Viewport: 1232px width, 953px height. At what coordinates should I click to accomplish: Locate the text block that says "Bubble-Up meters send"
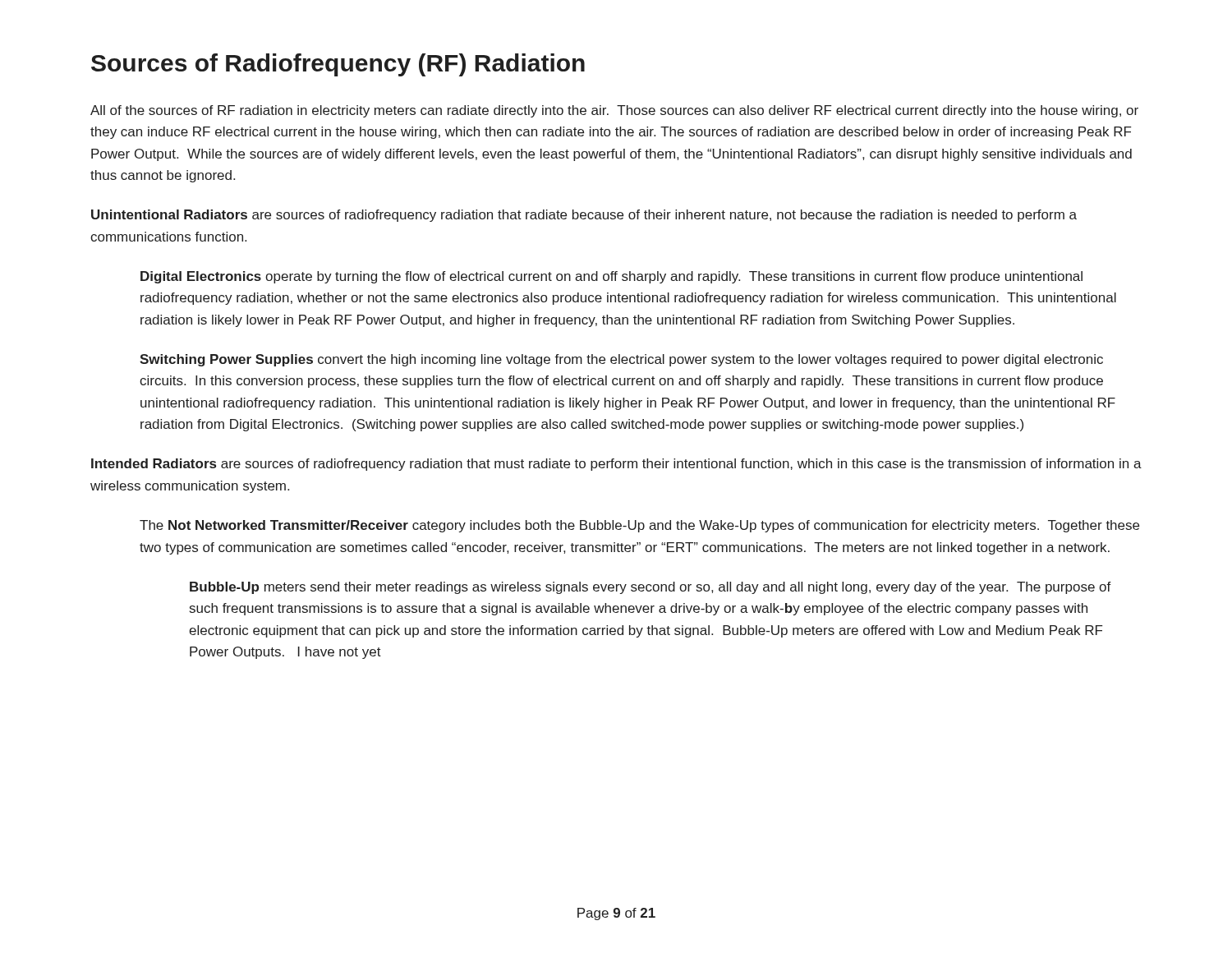(650, 619)
